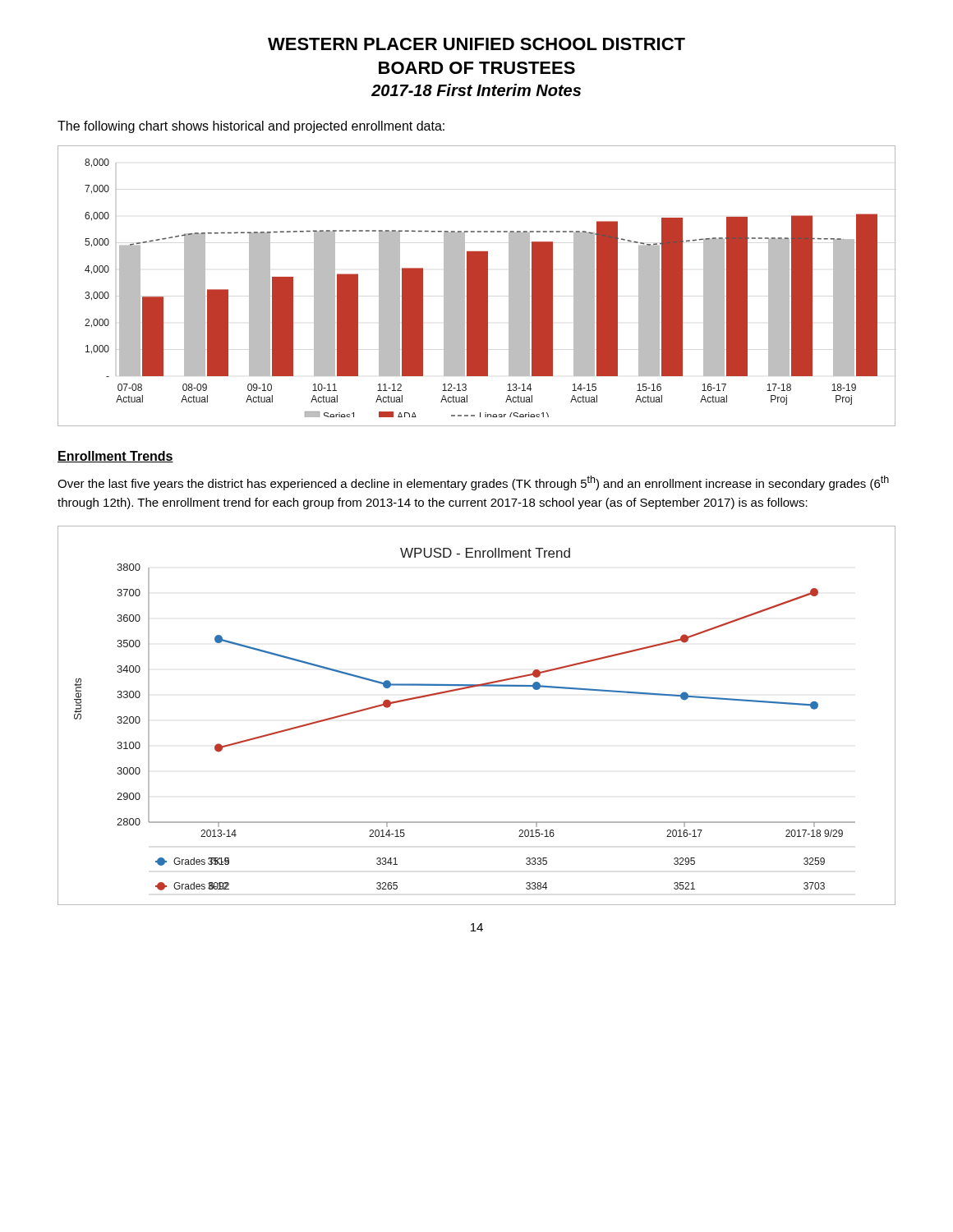The image size is (953, 1232).
Task: Find the line chart
Action: click(476, 715)
